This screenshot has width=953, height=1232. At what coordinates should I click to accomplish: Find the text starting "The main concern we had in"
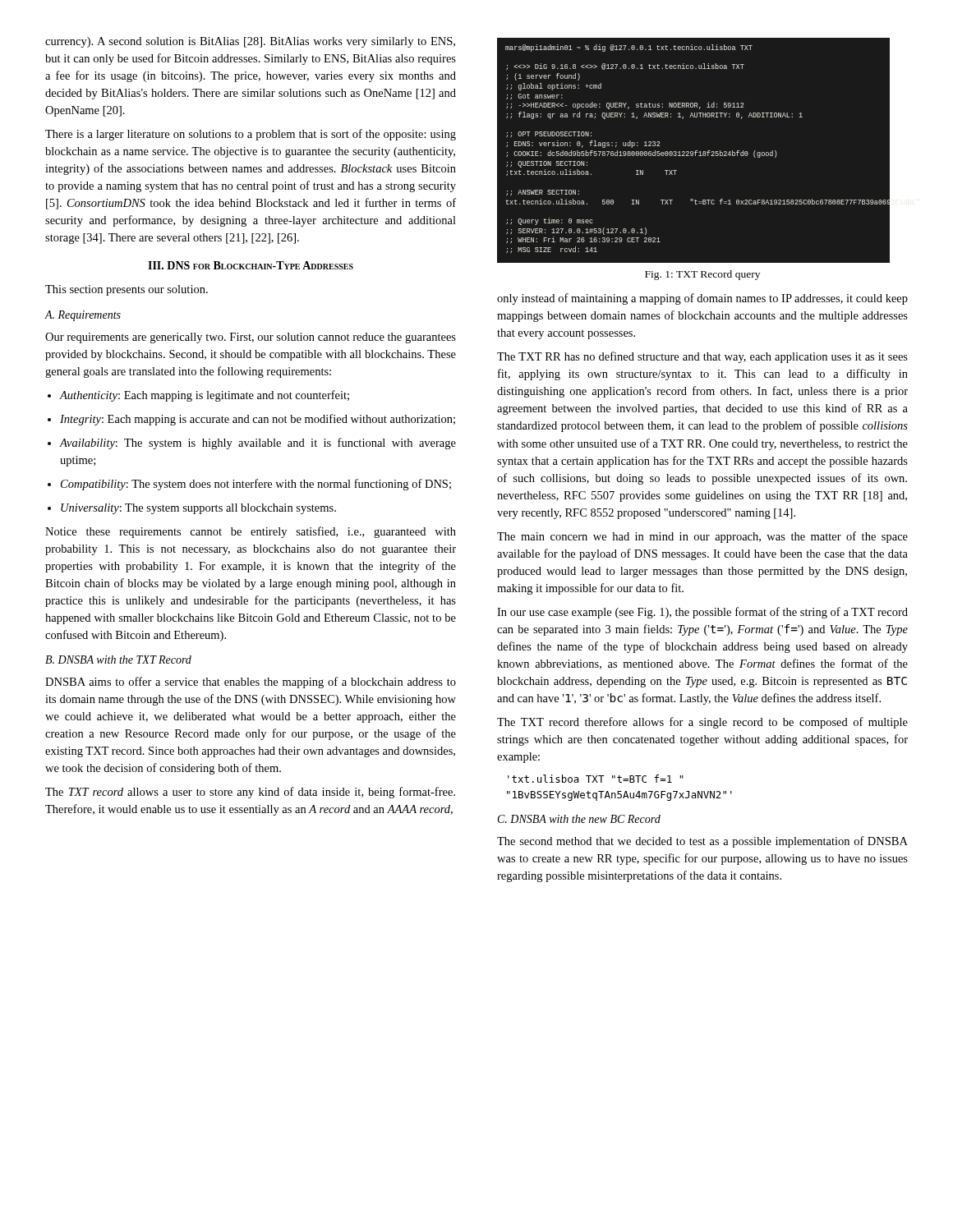[702, 562]
